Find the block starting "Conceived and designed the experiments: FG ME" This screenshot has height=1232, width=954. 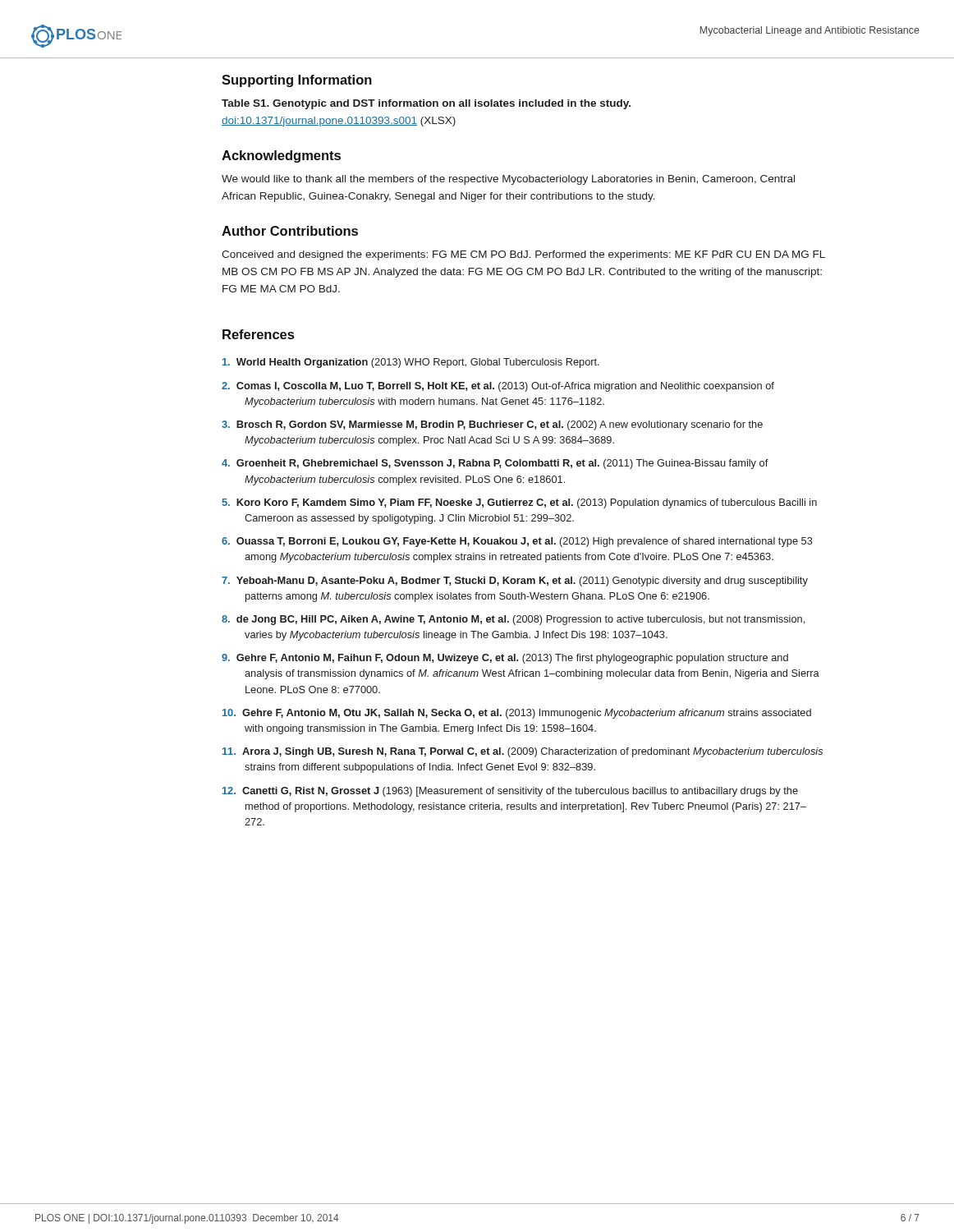[x=523, y=271]
